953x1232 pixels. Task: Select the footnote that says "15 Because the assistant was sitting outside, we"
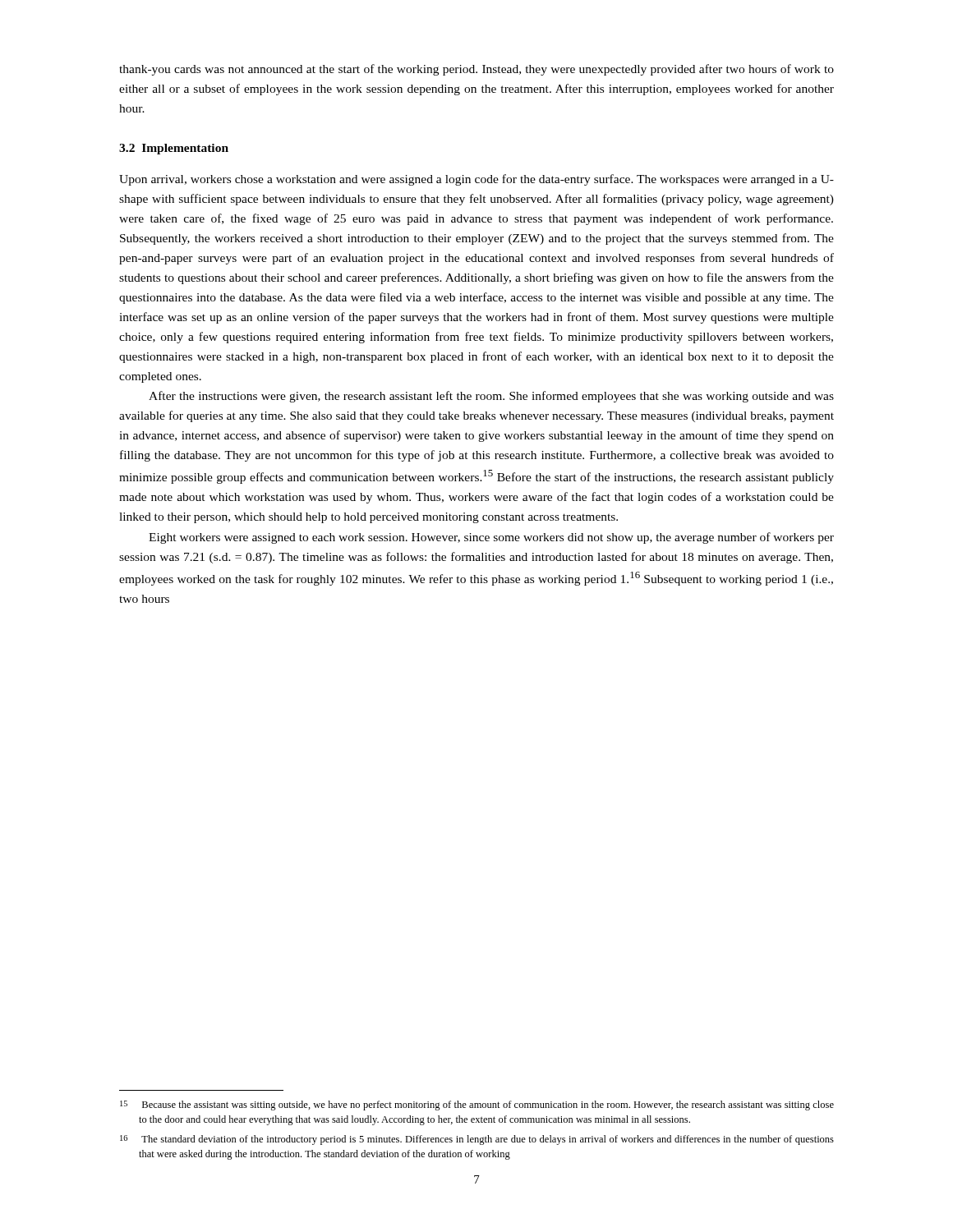(x=476, y=1111)
